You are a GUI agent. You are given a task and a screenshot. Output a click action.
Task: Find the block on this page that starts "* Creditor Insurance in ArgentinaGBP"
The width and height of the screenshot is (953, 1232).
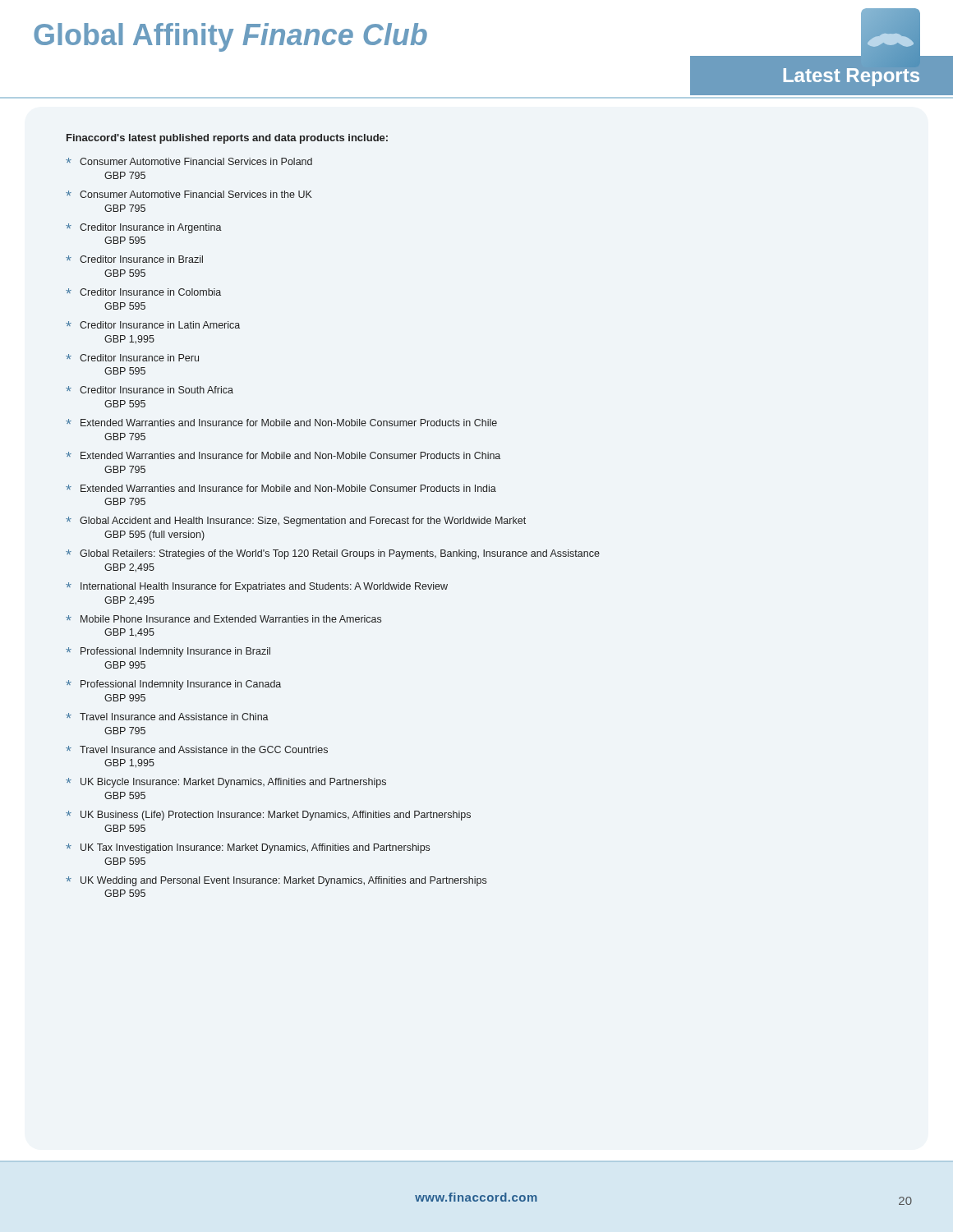coord(144,234)
